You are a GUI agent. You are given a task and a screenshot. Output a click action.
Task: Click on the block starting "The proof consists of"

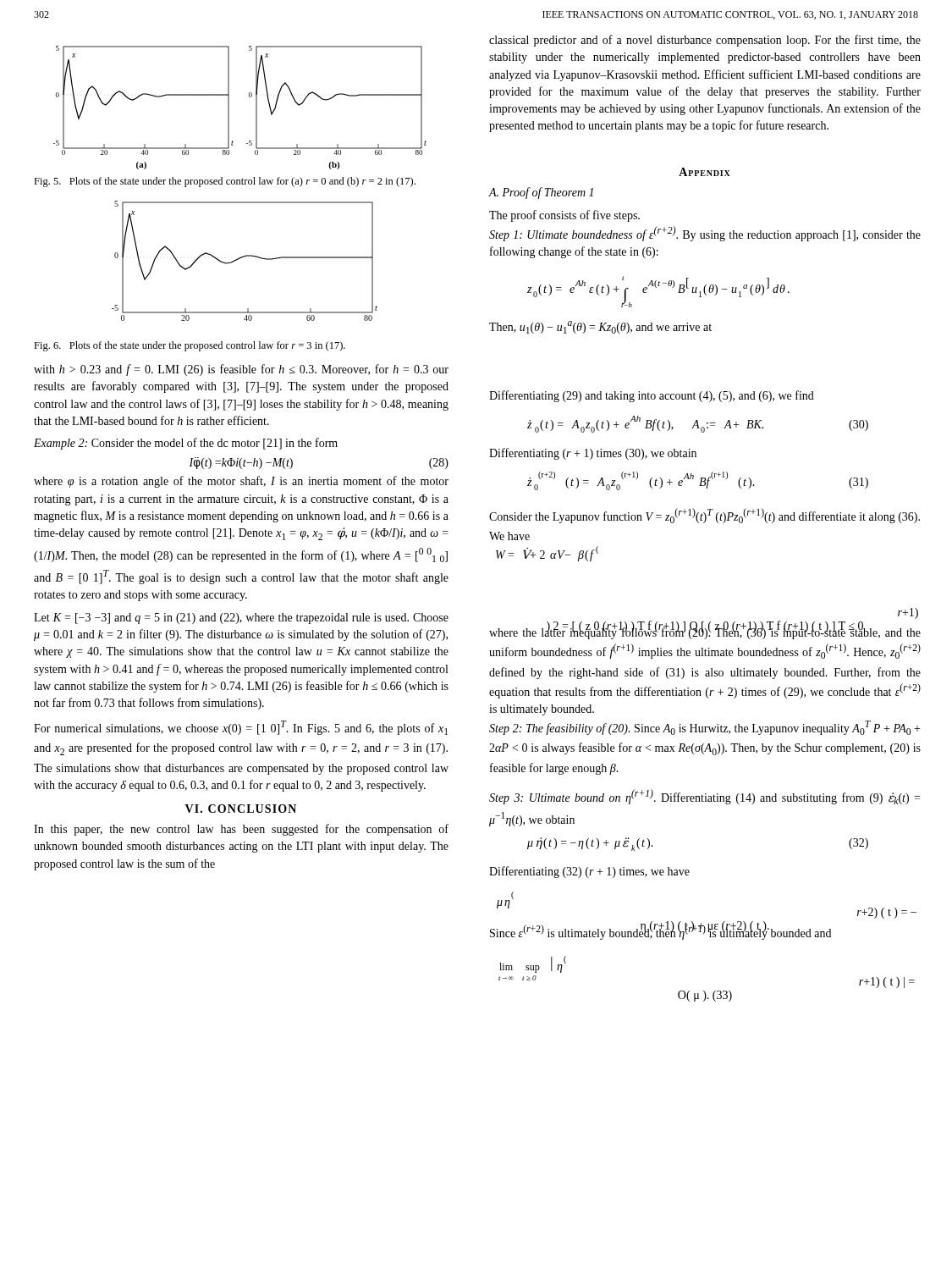(565, 216)
